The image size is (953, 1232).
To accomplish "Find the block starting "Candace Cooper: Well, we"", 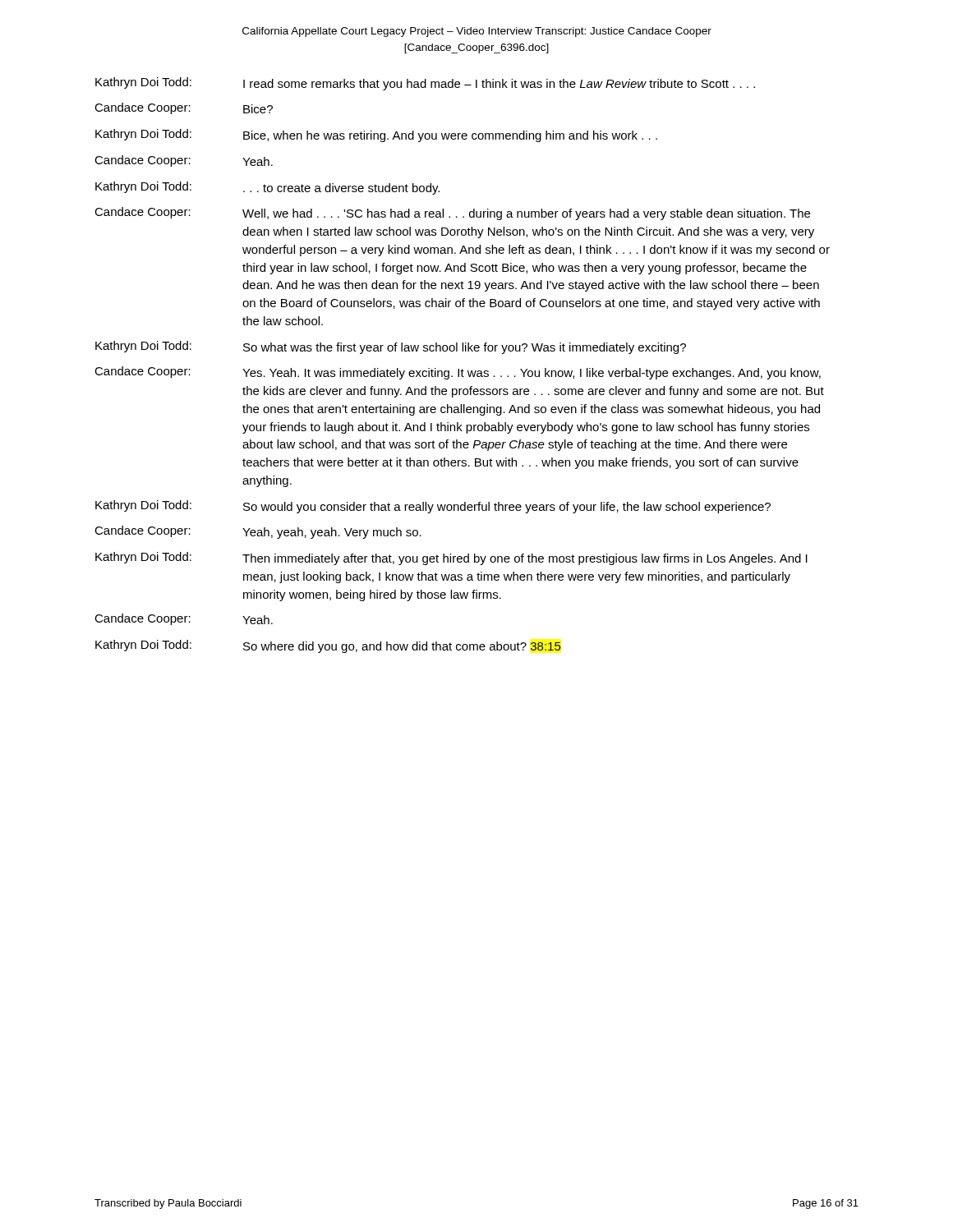I will click(x=464, y=268).
